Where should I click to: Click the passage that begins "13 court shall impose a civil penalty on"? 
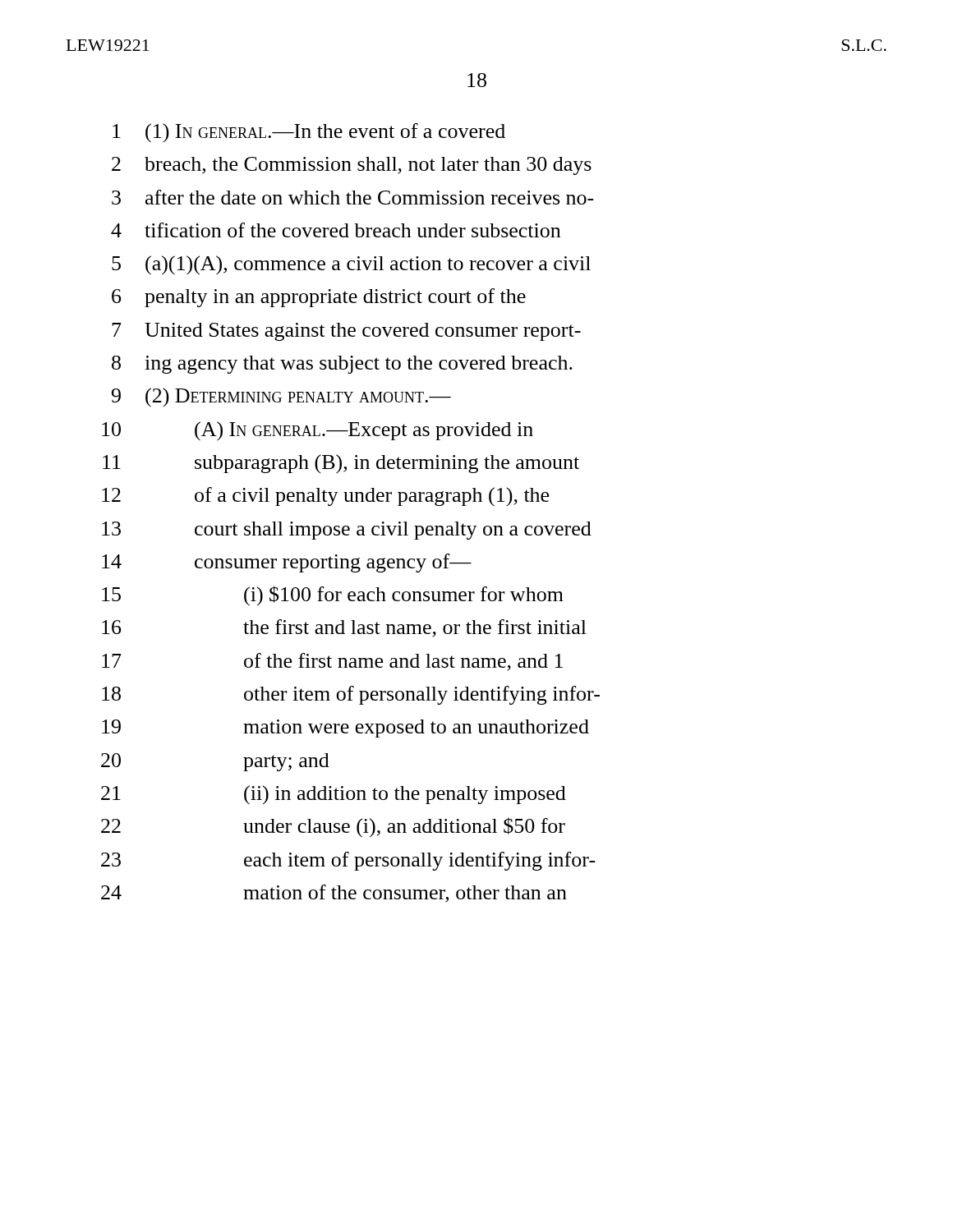[476, 529]
